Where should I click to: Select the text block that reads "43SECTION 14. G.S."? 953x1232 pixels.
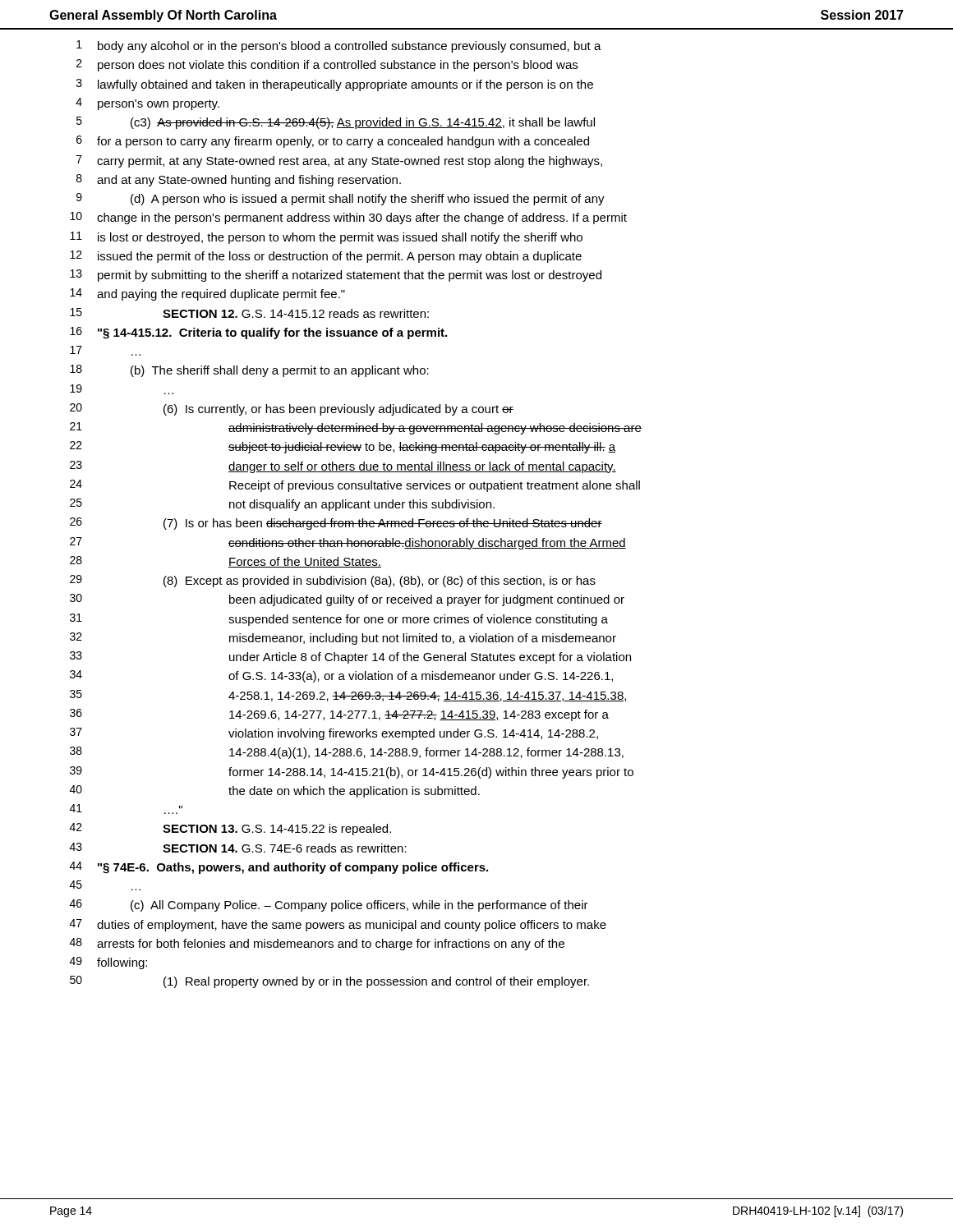pyautogui.click(x=238, y=848)
